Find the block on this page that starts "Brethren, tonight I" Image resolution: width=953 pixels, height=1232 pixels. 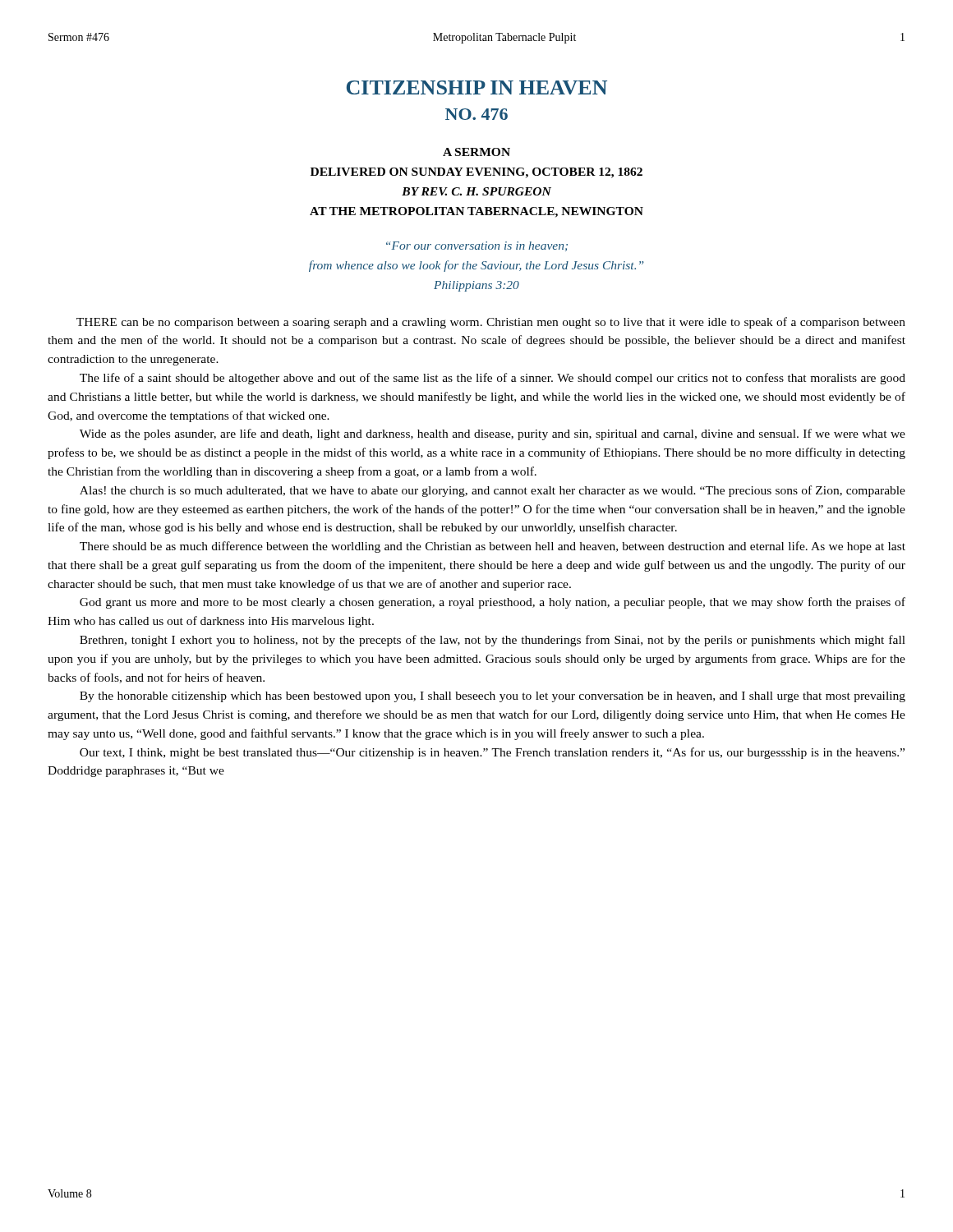coord(476,659)
